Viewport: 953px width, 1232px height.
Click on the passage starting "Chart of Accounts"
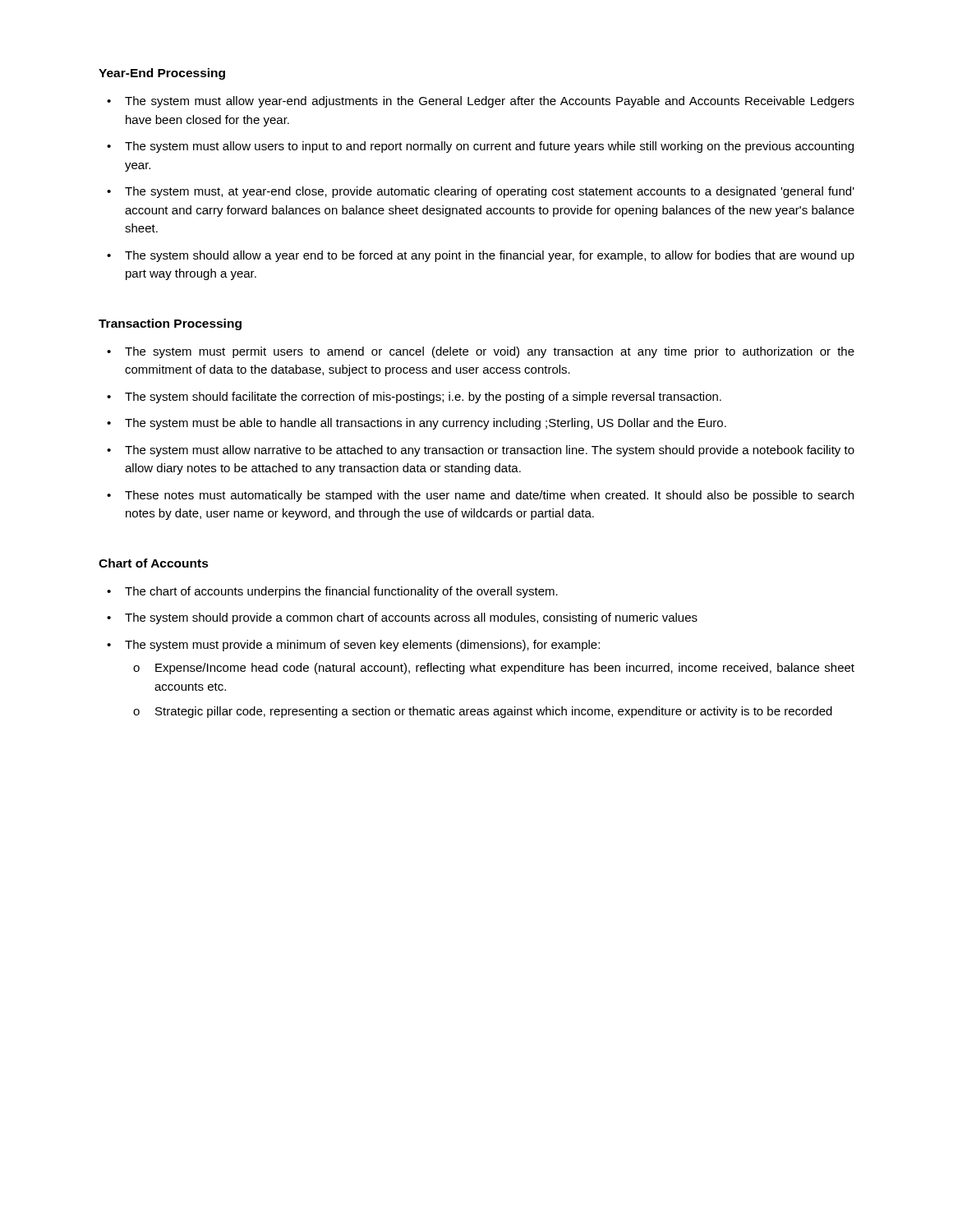click(x=154, y=563)
